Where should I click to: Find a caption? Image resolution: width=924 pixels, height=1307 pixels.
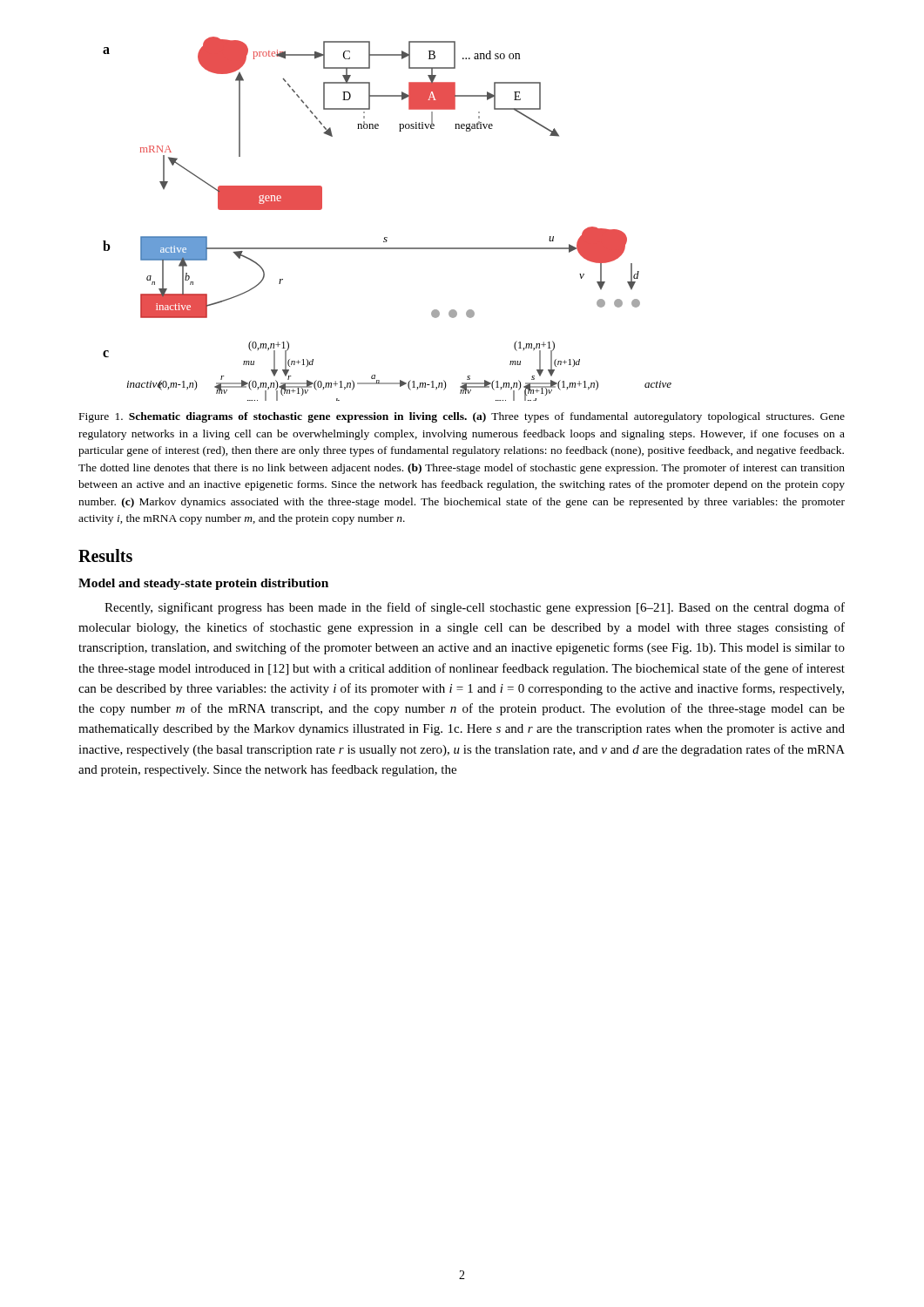pyautogui.click(x=462, y=467)
